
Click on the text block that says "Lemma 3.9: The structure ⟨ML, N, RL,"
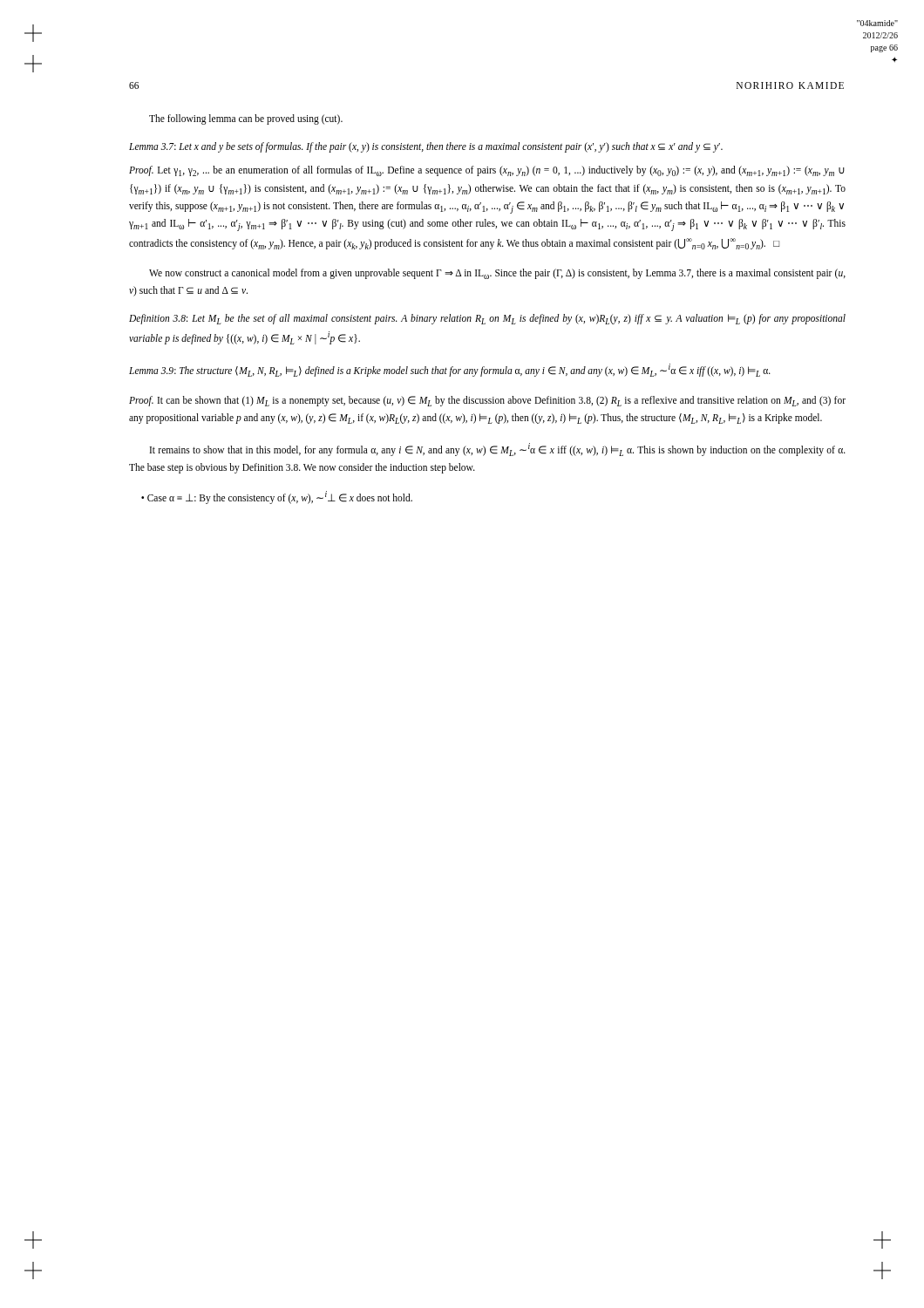[x=450, y=370]
